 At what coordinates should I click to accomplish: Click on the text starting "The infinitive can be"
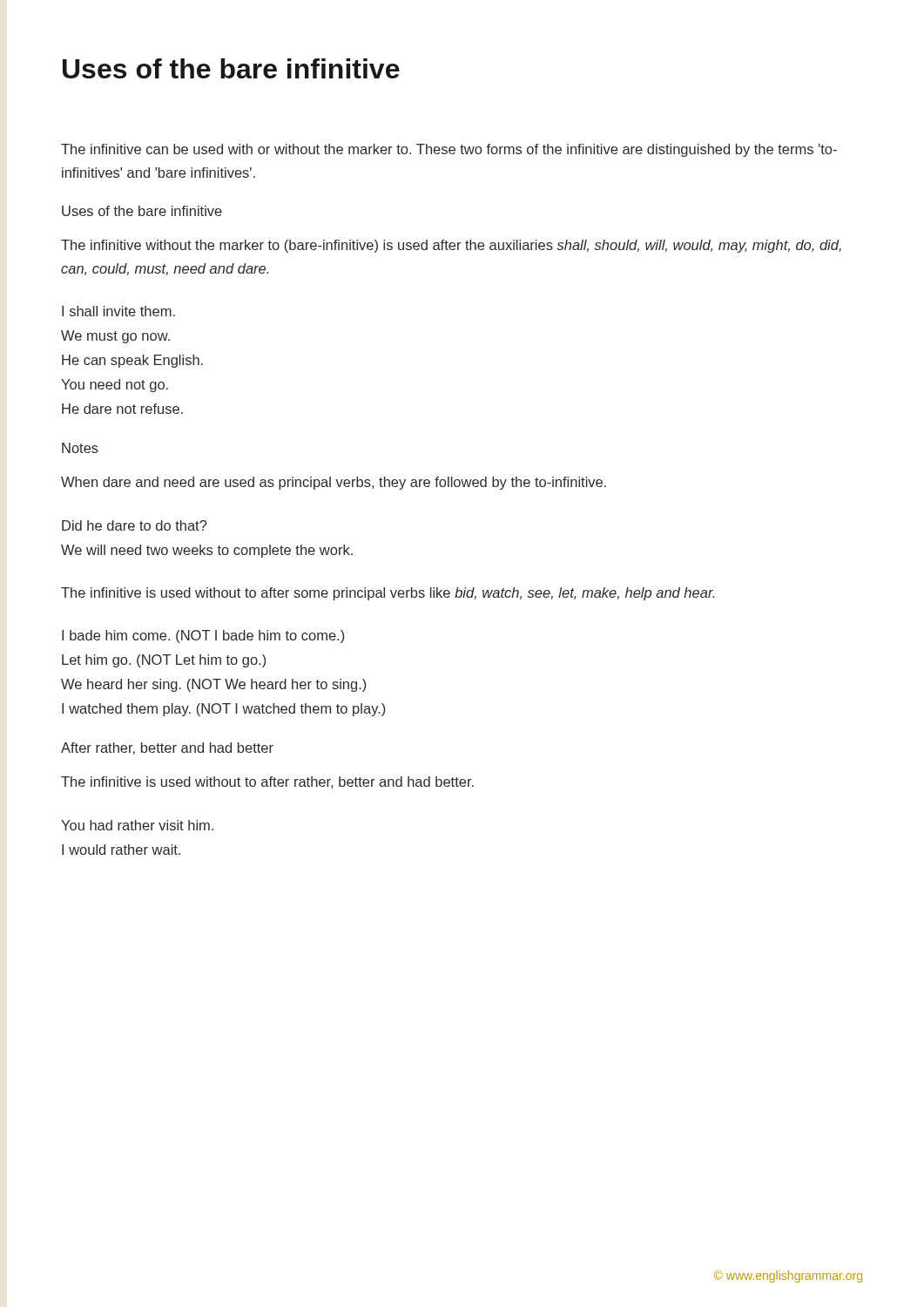[449, 161]
